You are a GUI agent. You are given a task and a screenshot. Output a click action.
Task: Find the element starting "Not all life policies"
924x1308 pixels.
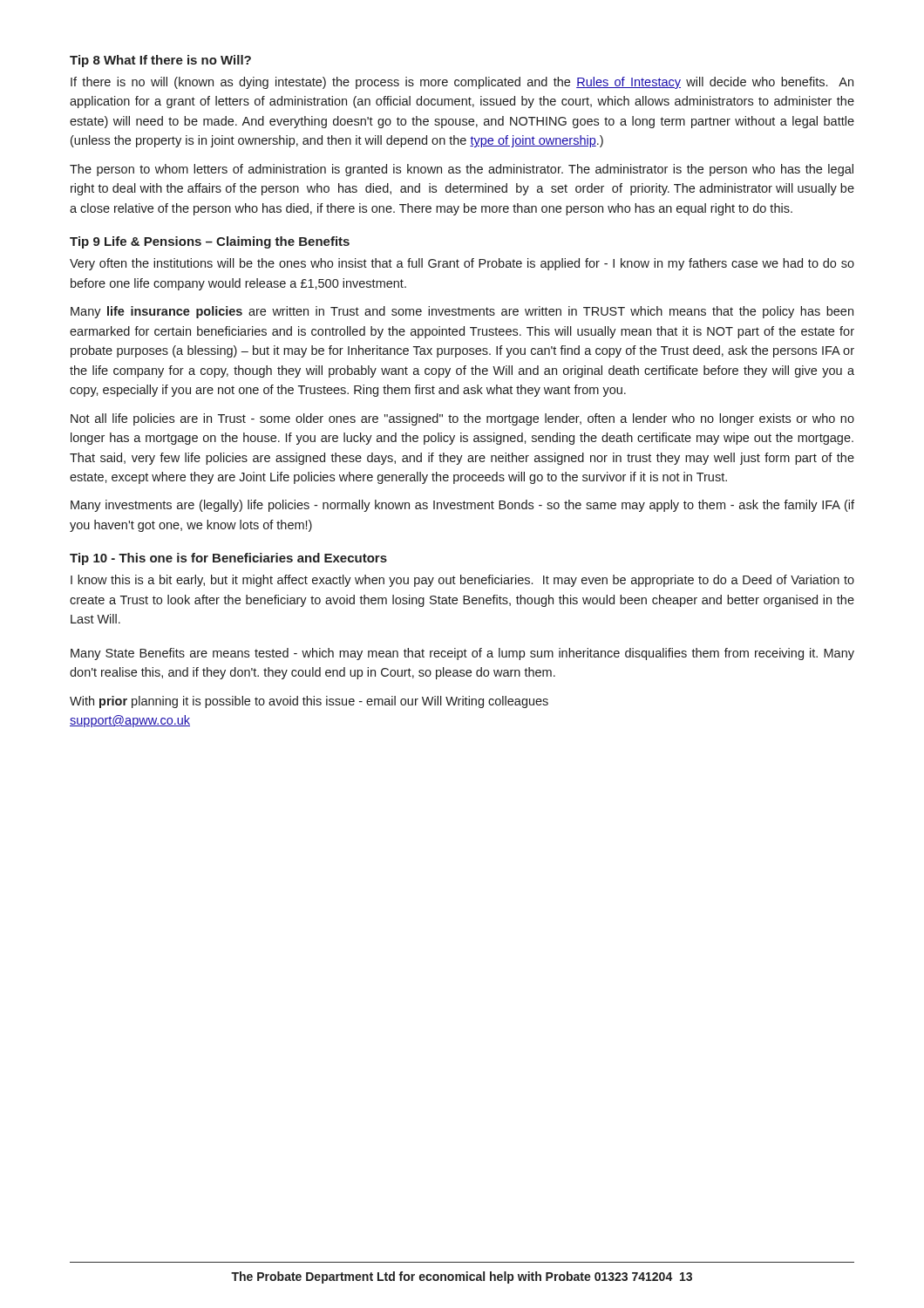[462, 448]
